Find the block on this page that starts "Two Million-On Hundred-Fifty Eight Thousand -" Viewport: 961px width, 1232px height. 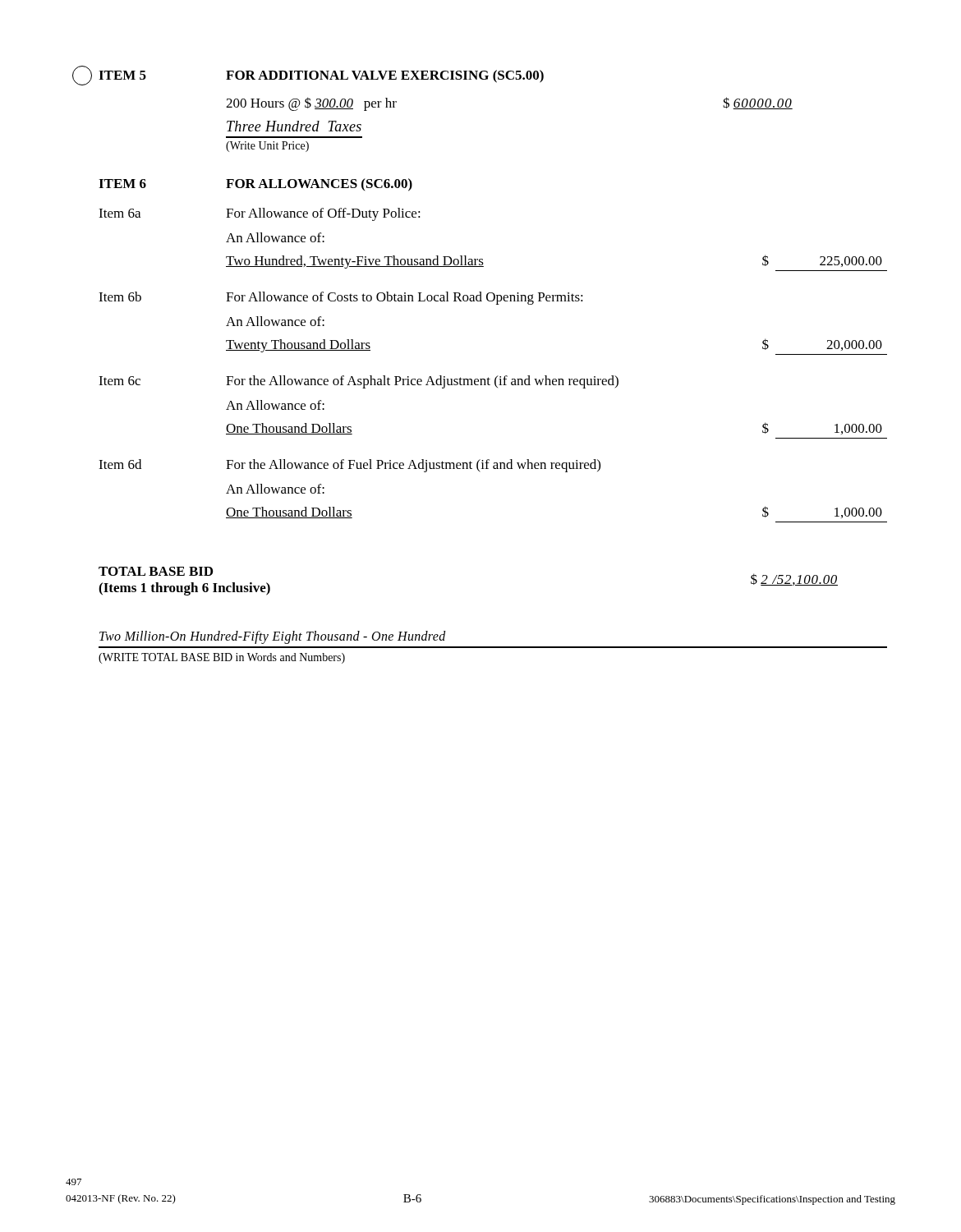click(493, 647)
